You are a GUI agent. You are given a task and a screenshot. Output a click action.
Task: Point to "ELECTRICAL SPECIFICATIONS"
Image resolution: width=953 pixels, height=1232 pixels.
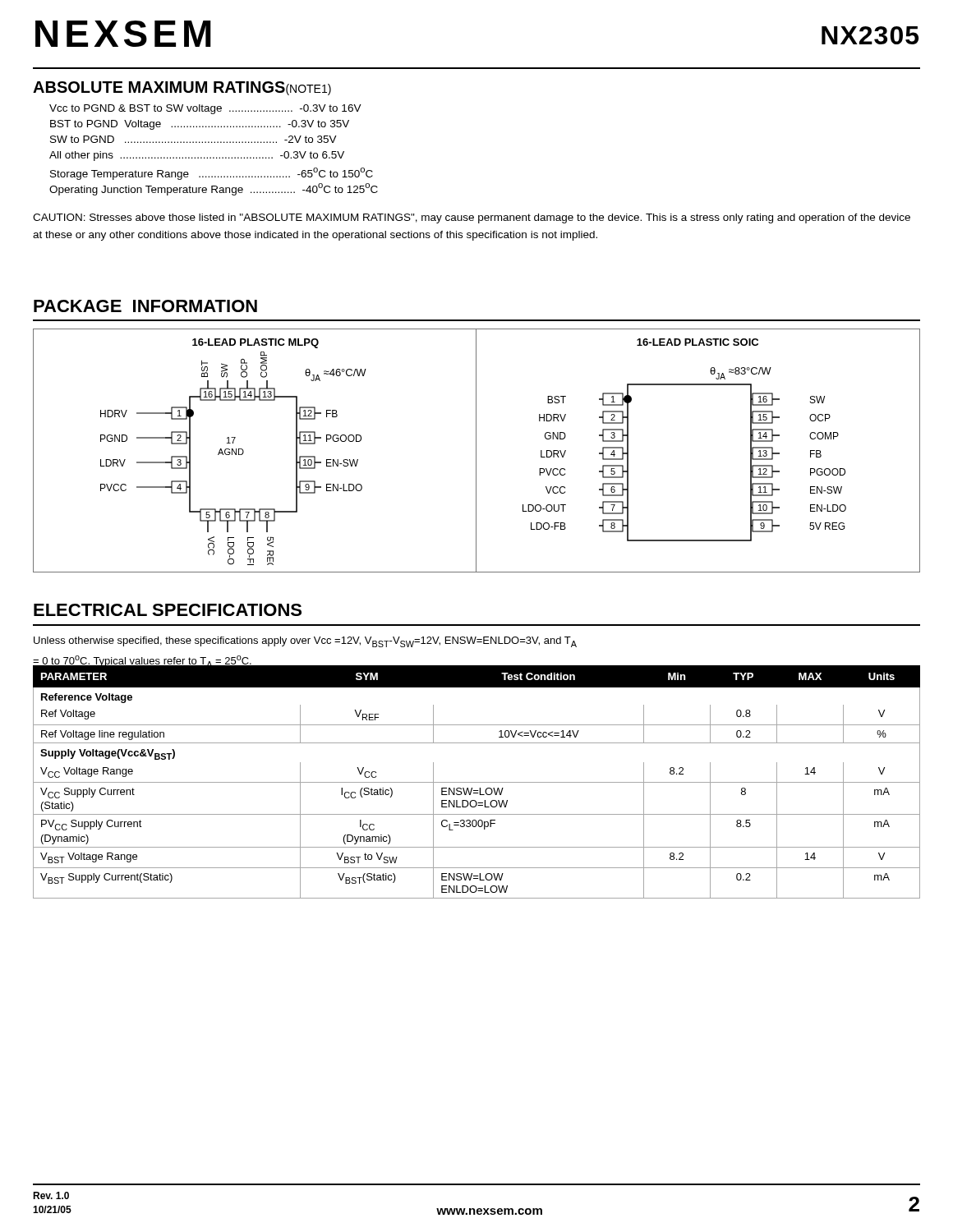[x=476, y=613]
